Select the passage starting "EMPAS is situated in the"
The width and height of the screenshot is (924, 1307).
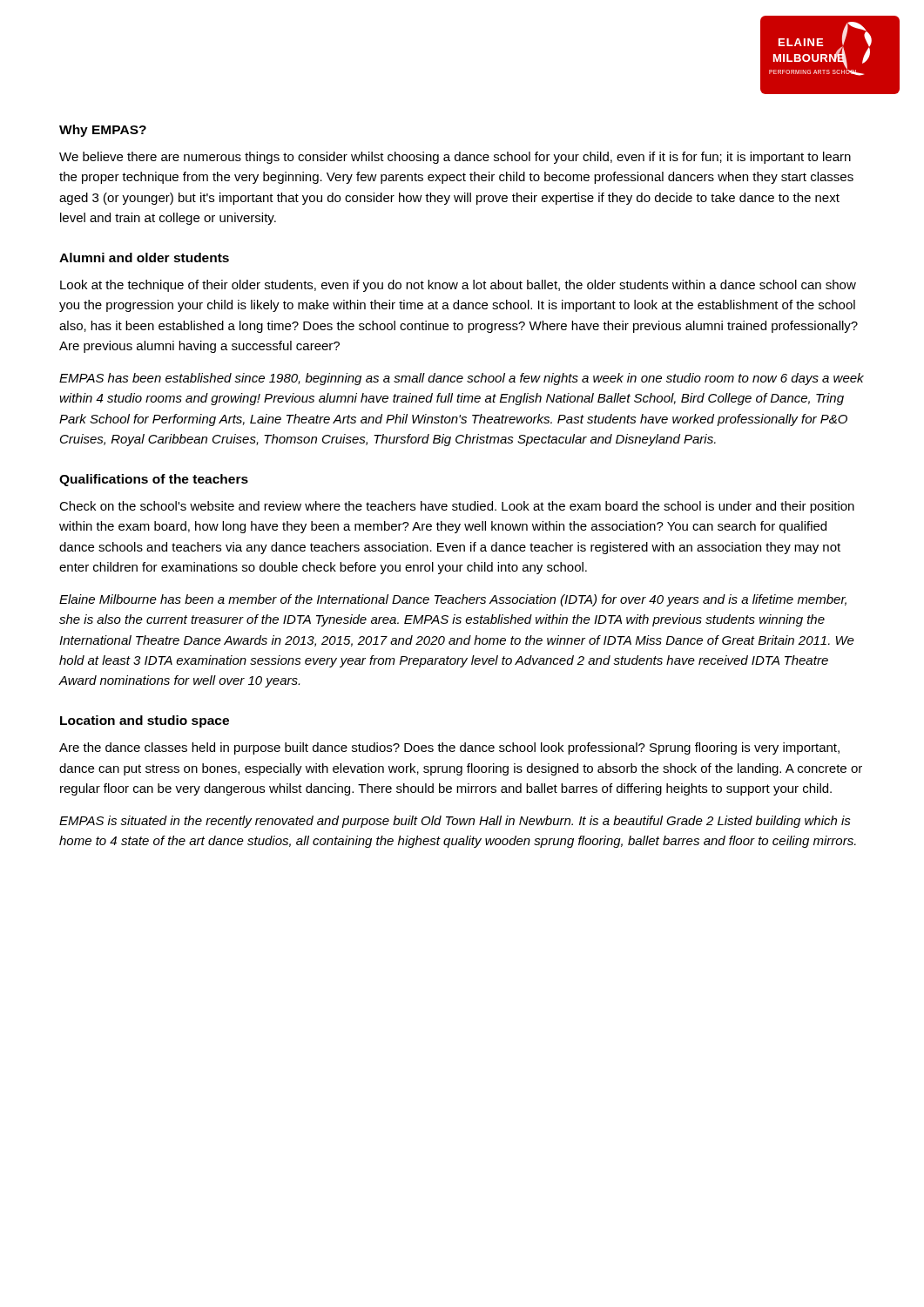(458, 830)
